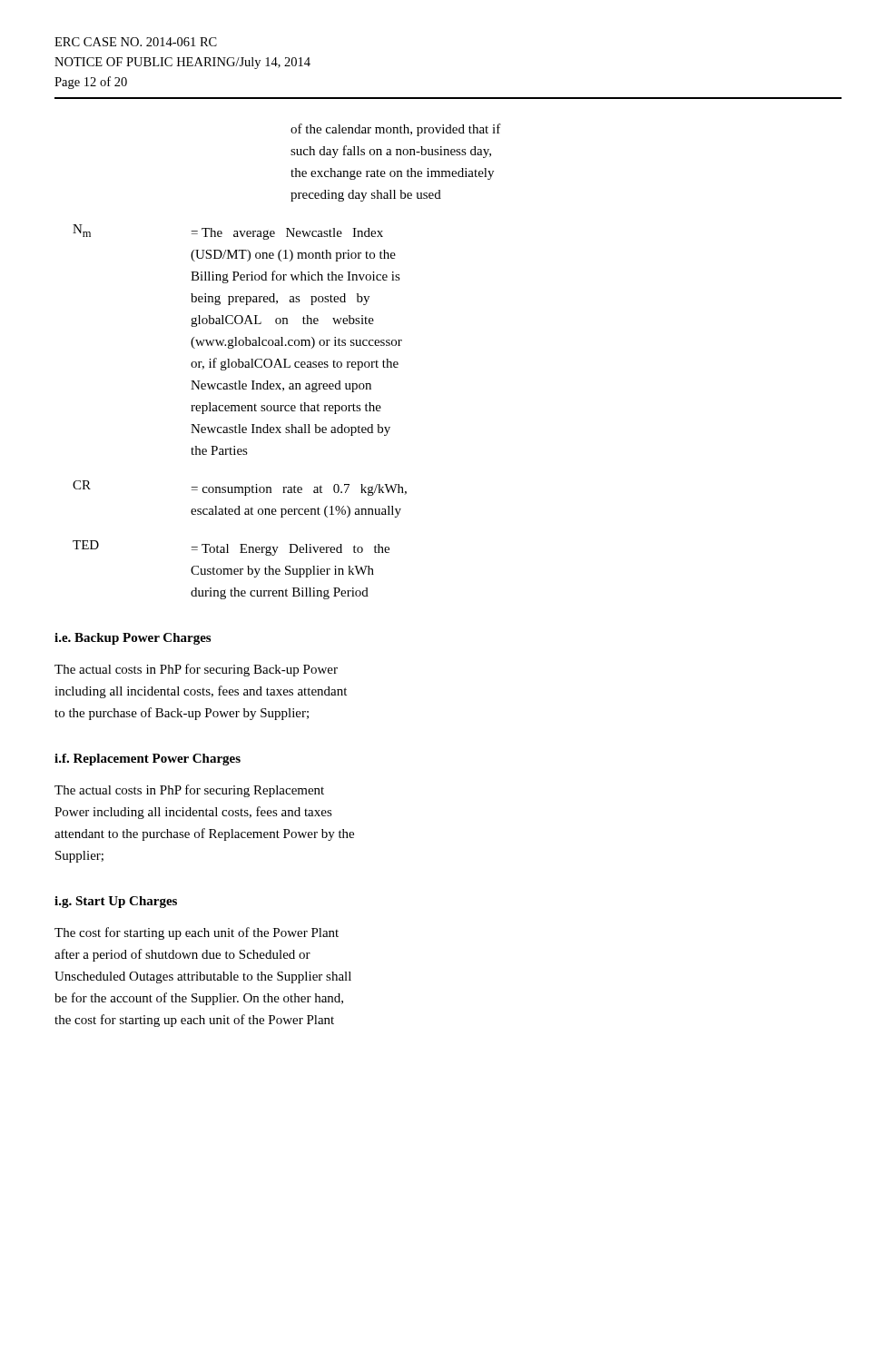The width and height of the screenshot is (896, 1362).
Task: Select the section header with the text "i.e. Backup Power Charges"
Action: [133, 637]
